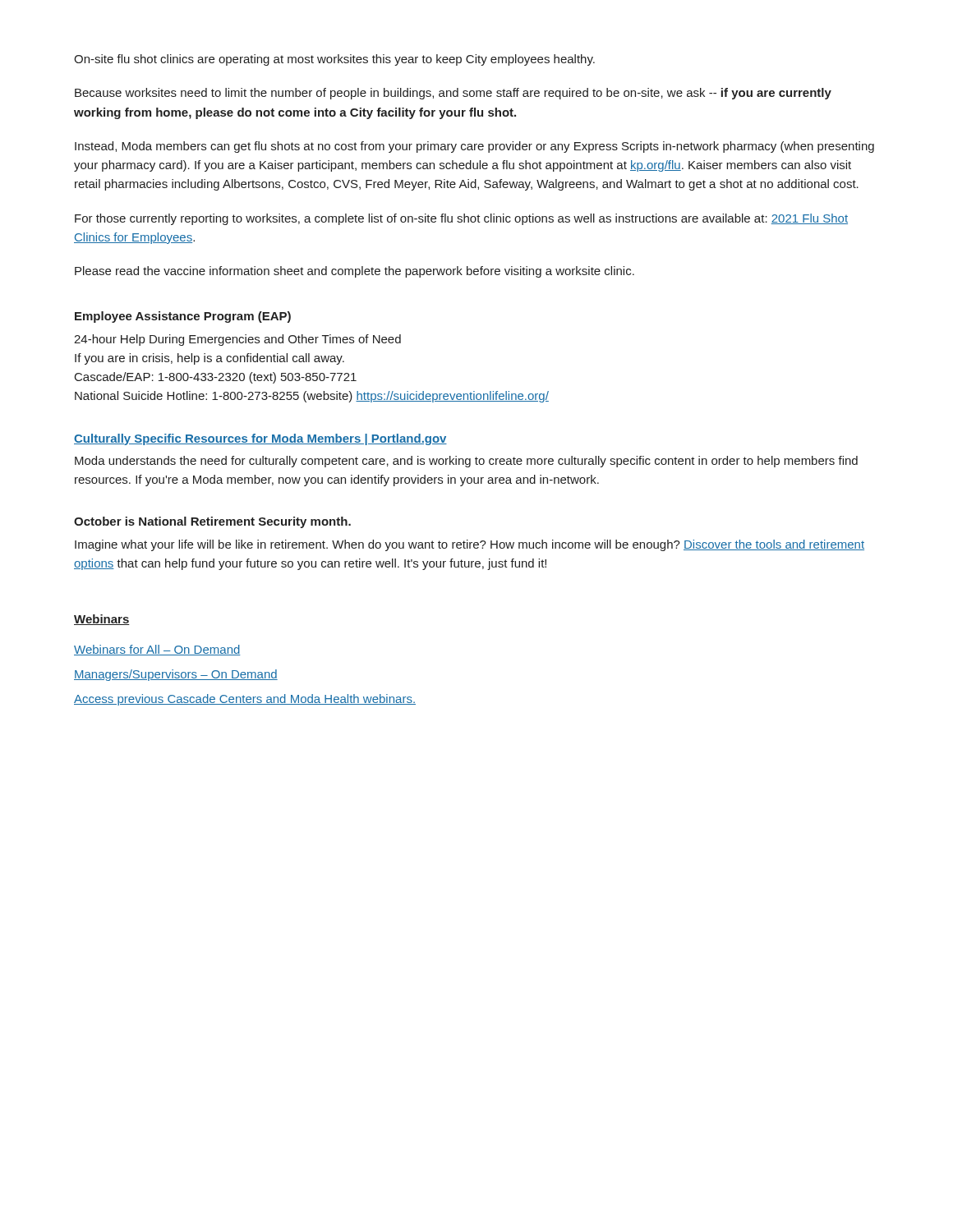The width and height of the screenshot is (953, 1232).
Task: Find the text block with the text "24-hour Help During"
Action: pos(311,367)
